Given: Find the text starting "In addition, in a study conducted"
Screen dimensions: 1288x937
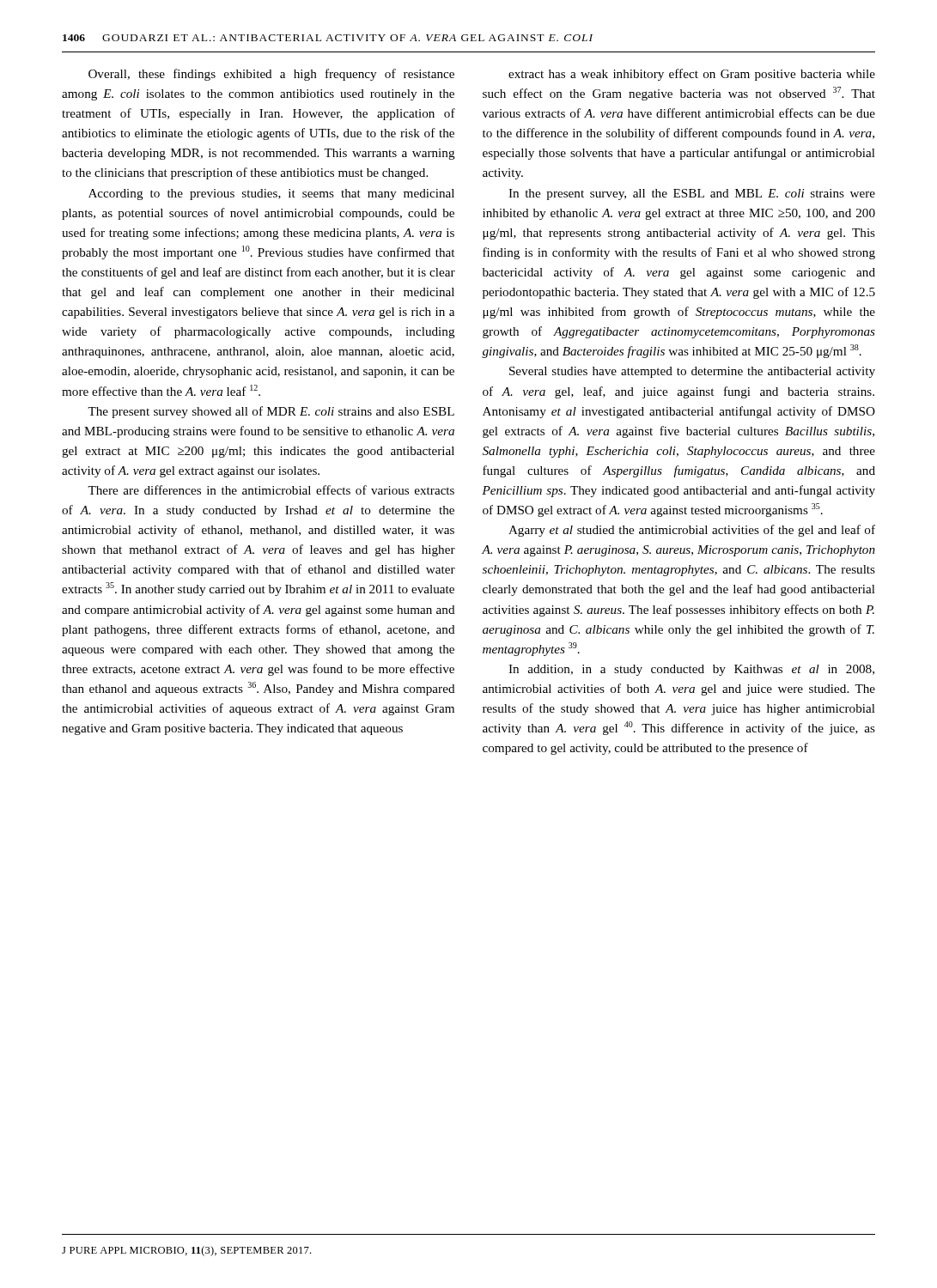Looking at the screenshot, I should click(679, 708).
